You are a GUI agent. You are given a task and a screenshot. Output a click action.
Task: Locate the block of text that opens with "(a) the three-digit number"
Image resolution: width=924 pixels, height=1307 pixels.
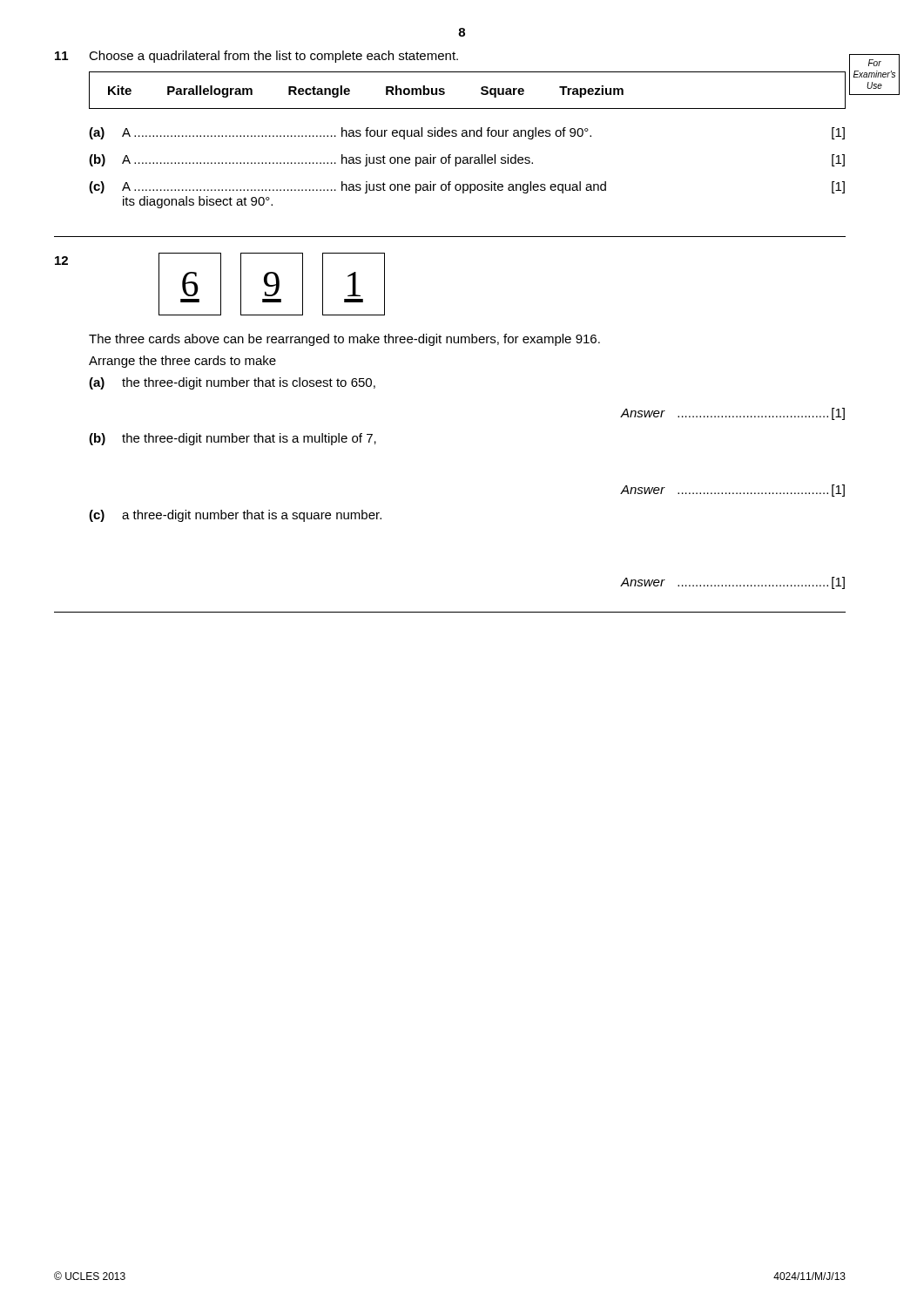(x=232, y=383)
